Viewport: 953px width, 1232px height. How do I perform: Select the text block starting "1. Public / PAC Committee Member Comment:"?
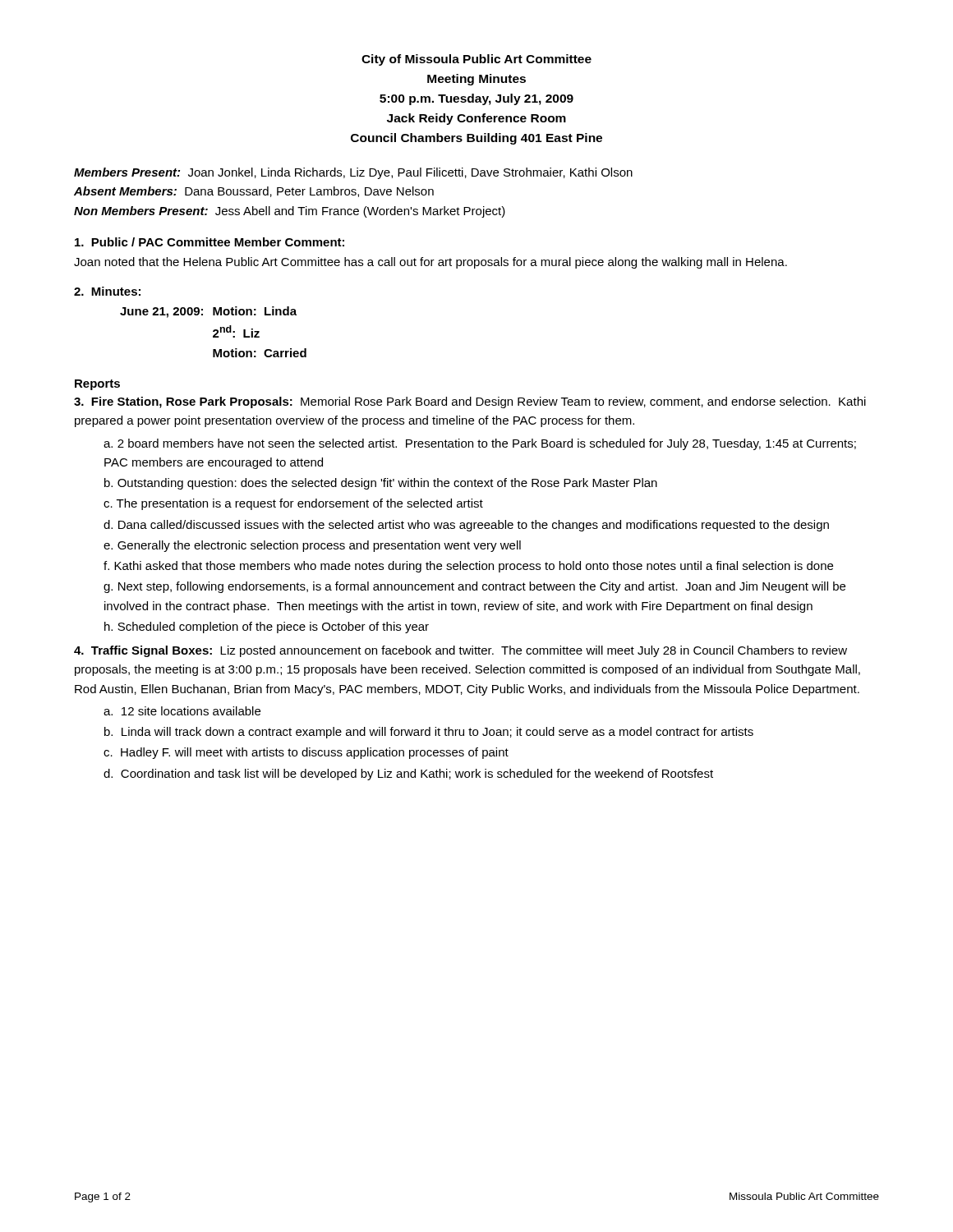(x=210, y=242)
